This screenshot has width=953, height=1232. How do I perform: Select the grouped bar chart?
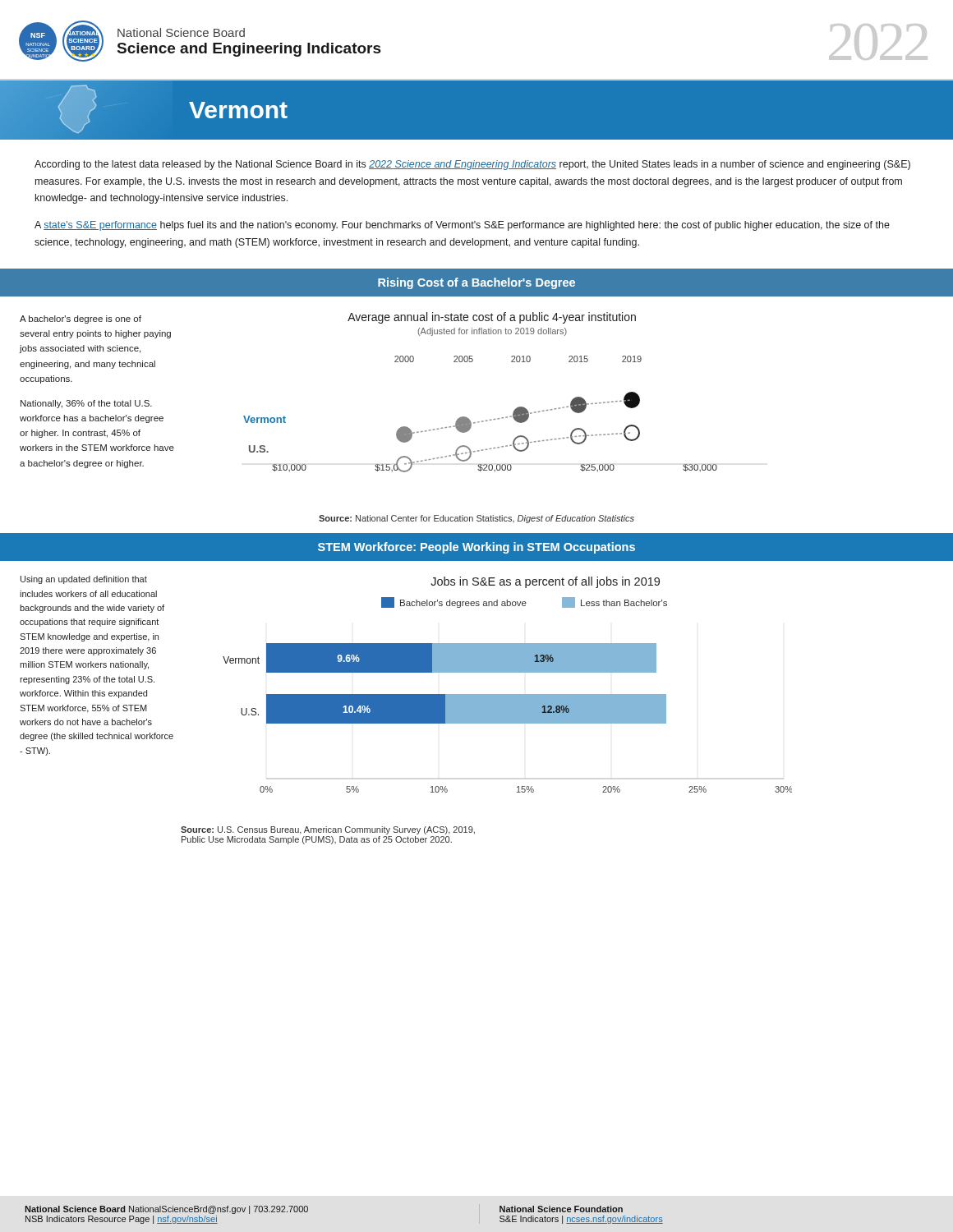568,691
